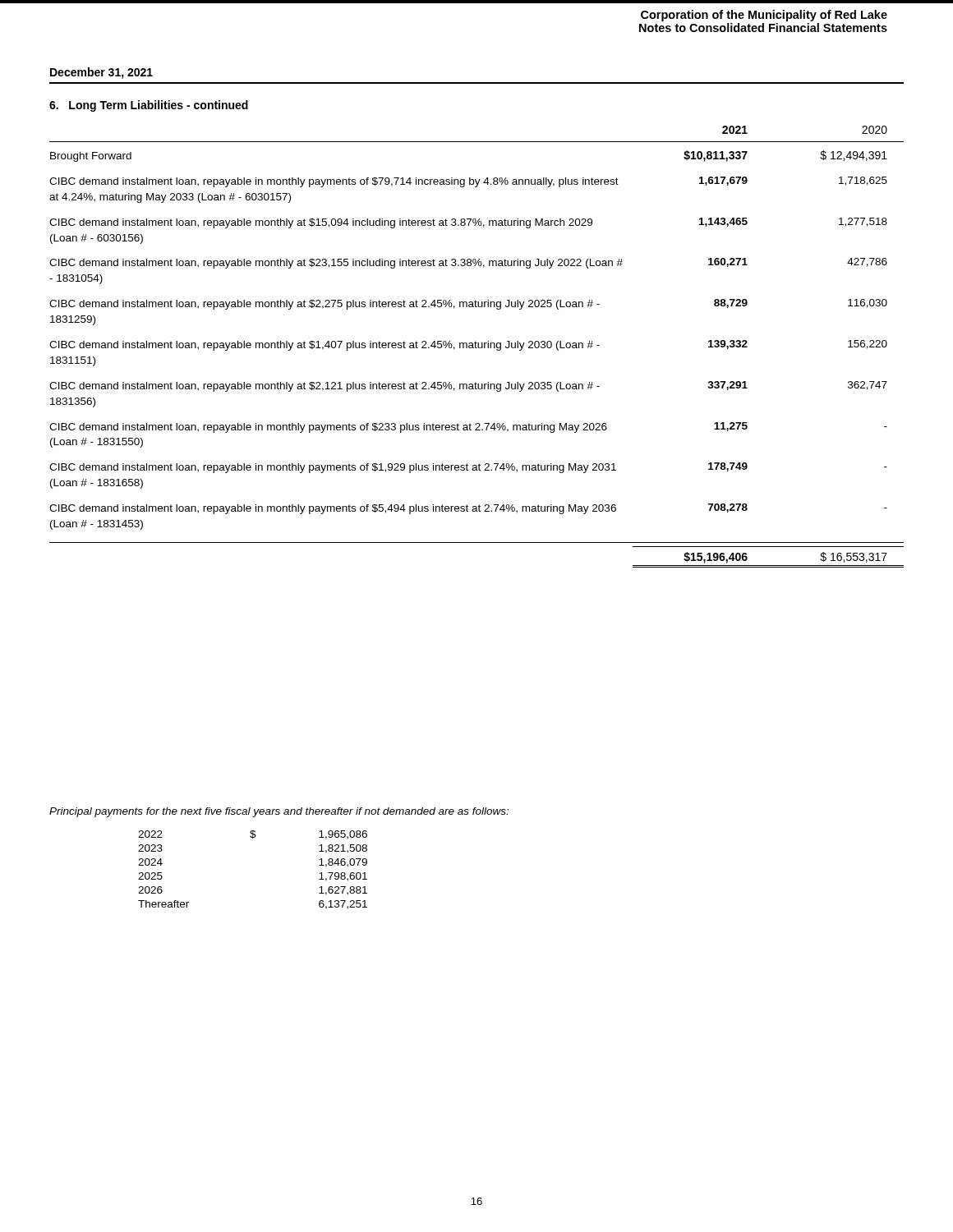Find the text starting "December 31, 2021"

click(476, 72)
